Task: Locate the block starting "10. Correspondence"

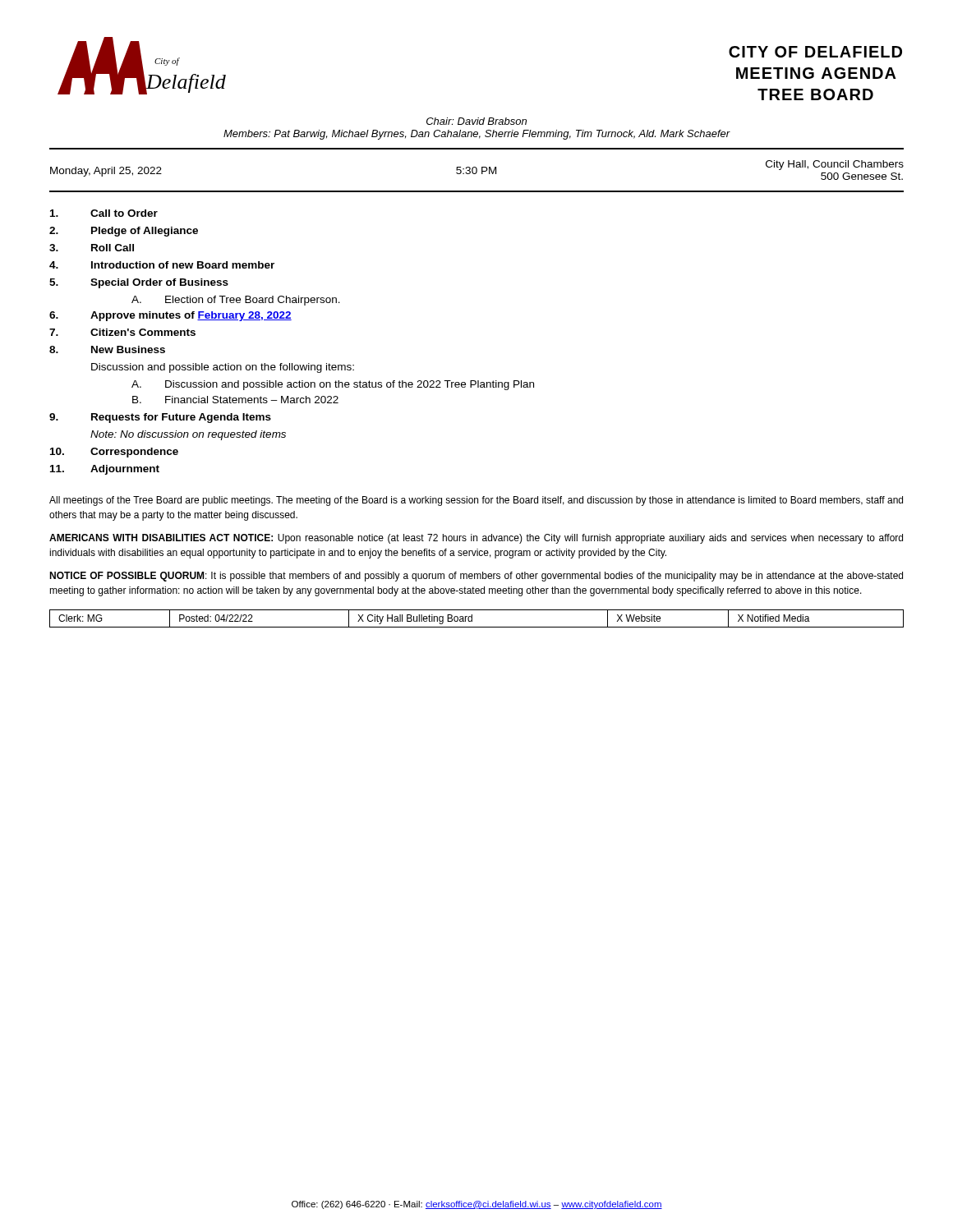Action: click(x=114, y=451)
